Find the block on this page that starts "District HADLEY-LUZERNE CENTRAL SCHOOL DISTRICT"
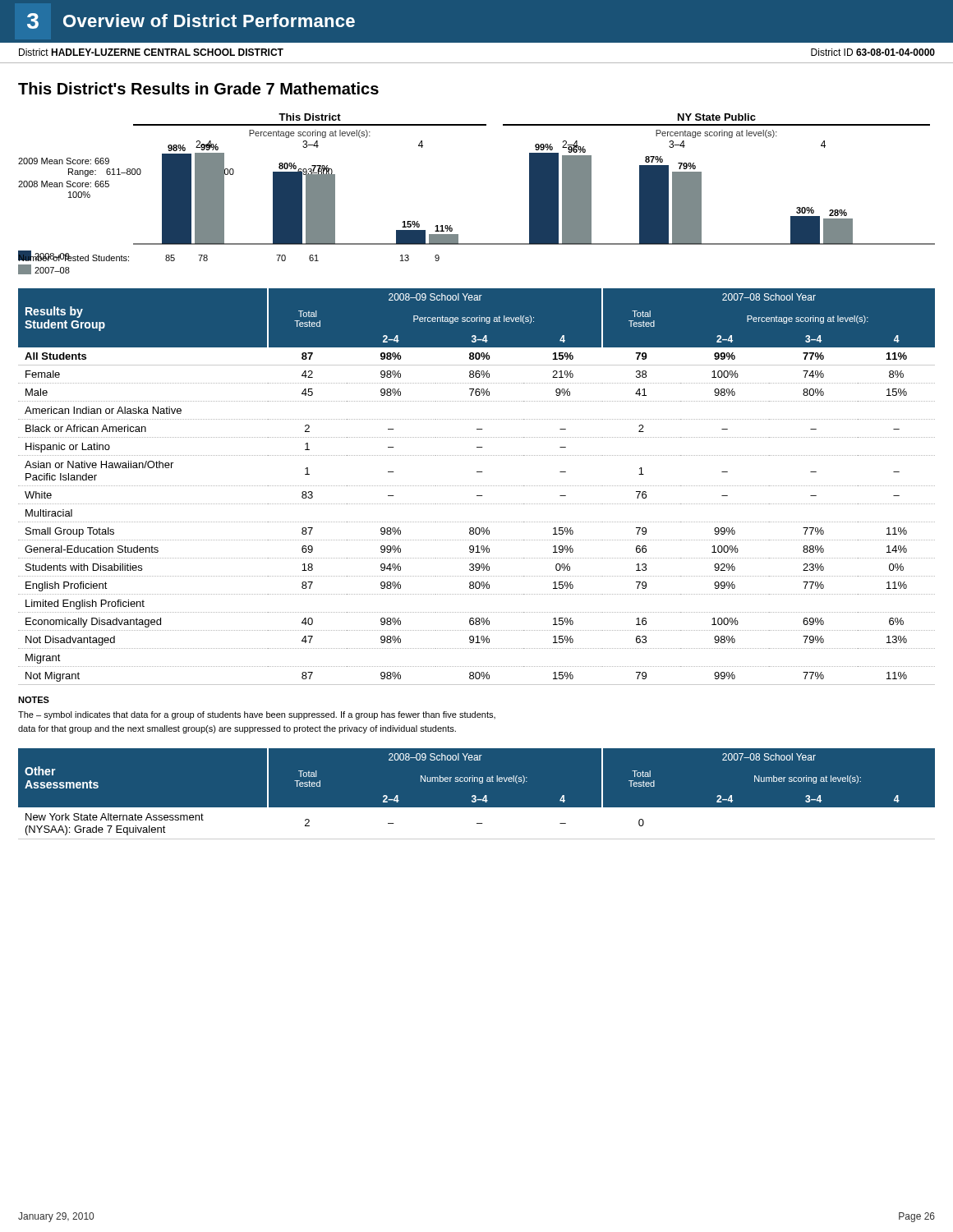This screenshot has height=1232, width=953. 476,53
